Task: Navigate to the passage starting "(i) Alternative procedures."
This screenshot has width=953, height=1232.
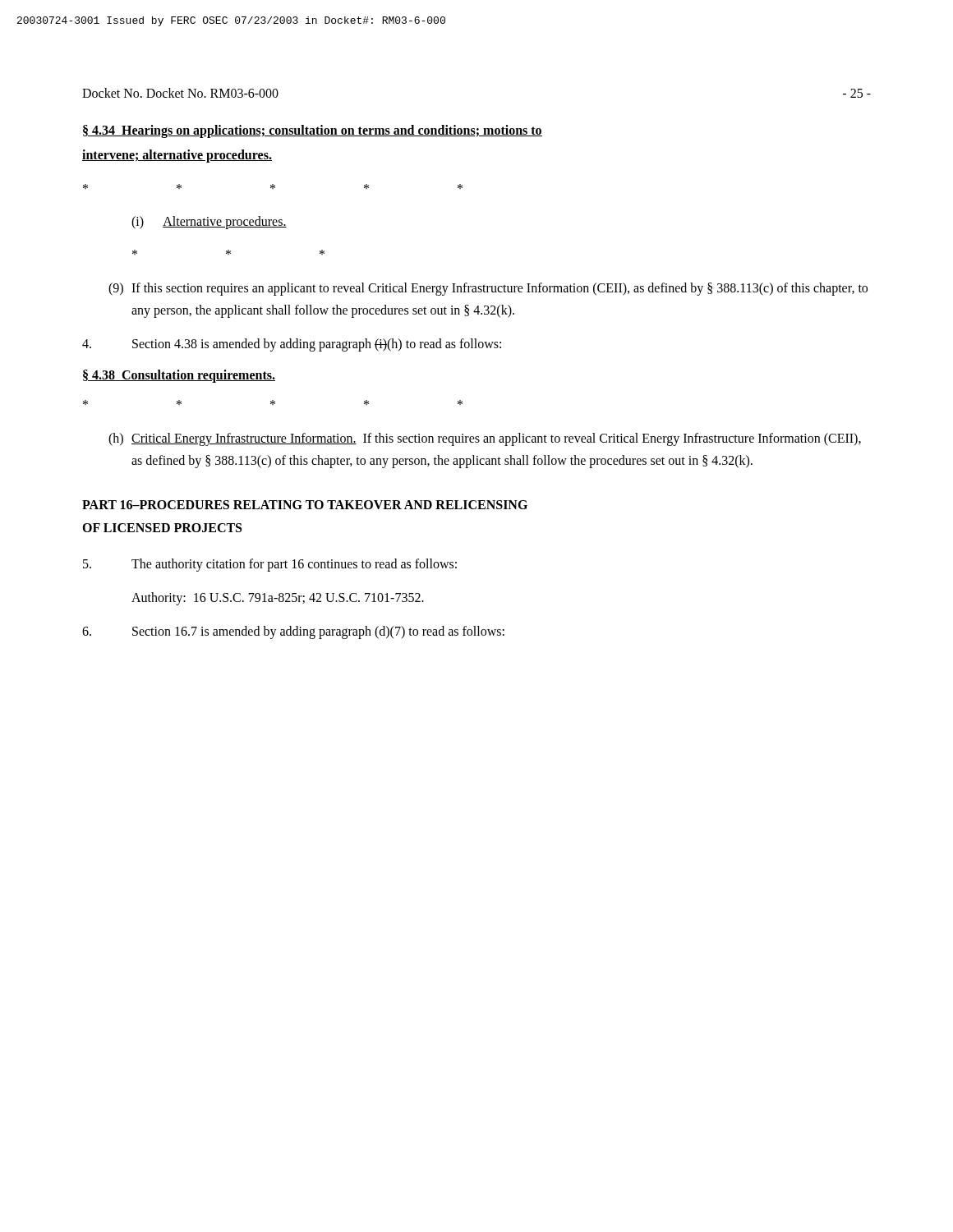Action: click(209, 221)
